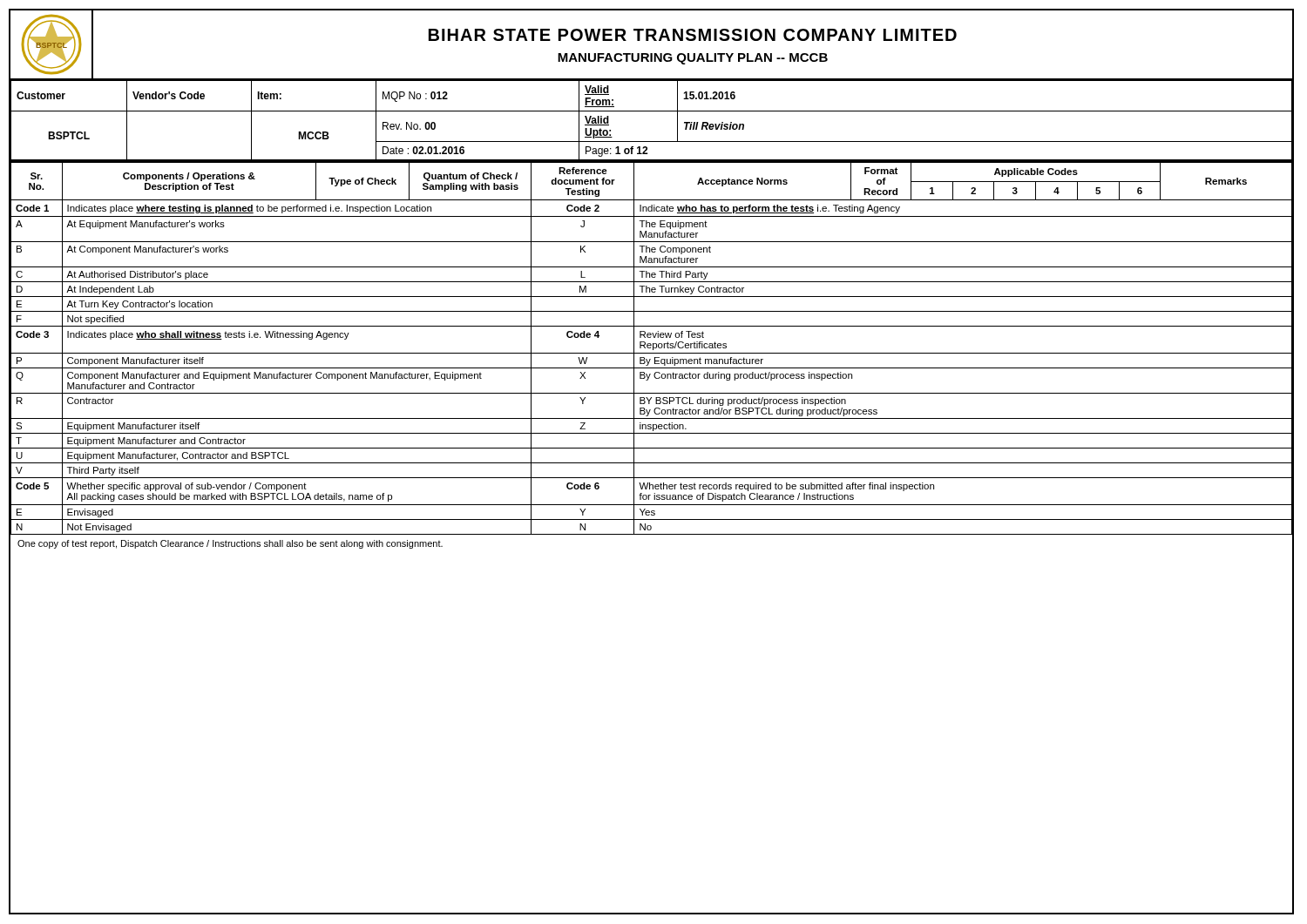1307x924 pixels.
Task: Select the title
Action: pos(693,34)
